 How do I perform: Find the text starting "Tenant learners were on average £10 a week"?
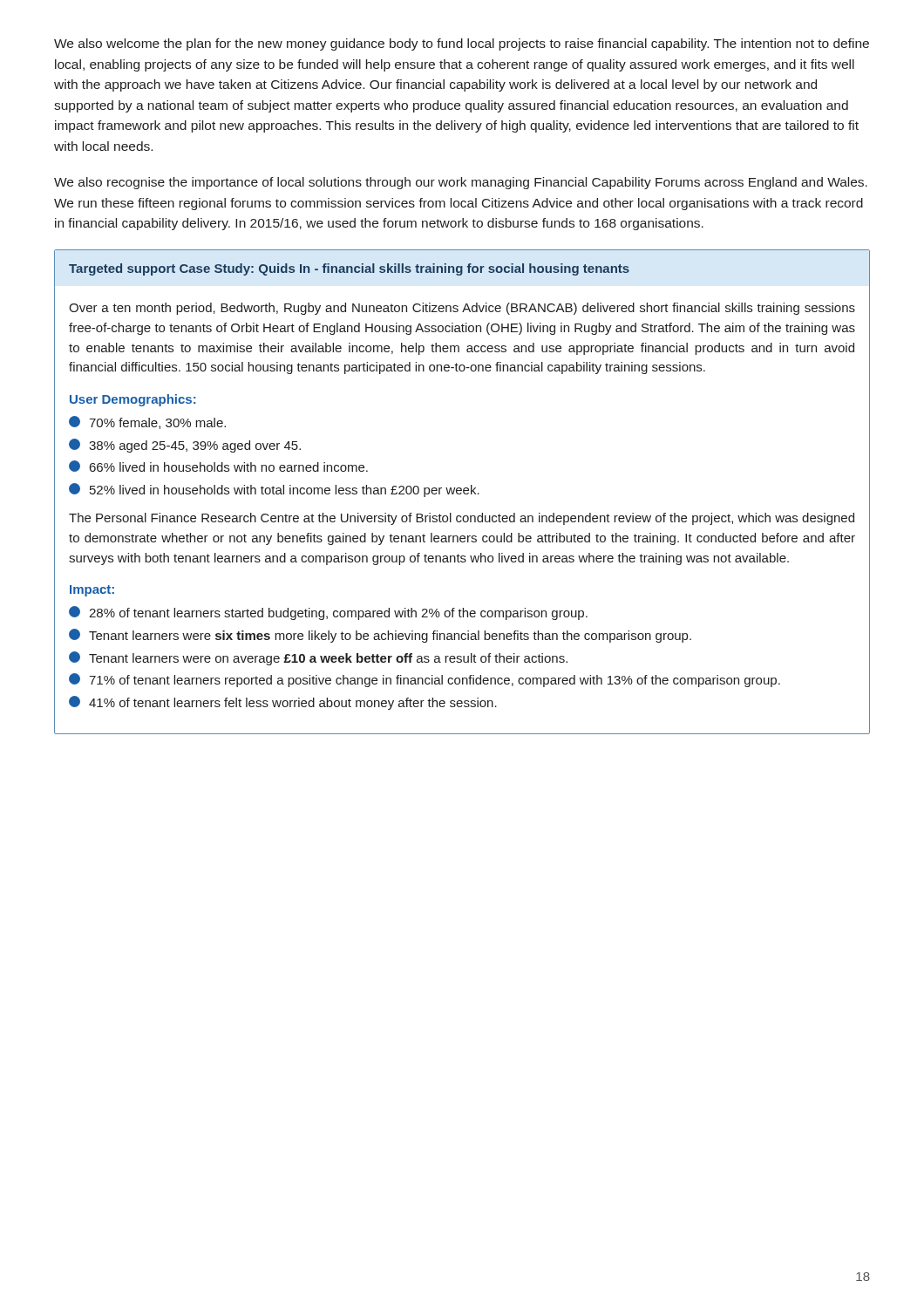[x=462, y=658]
